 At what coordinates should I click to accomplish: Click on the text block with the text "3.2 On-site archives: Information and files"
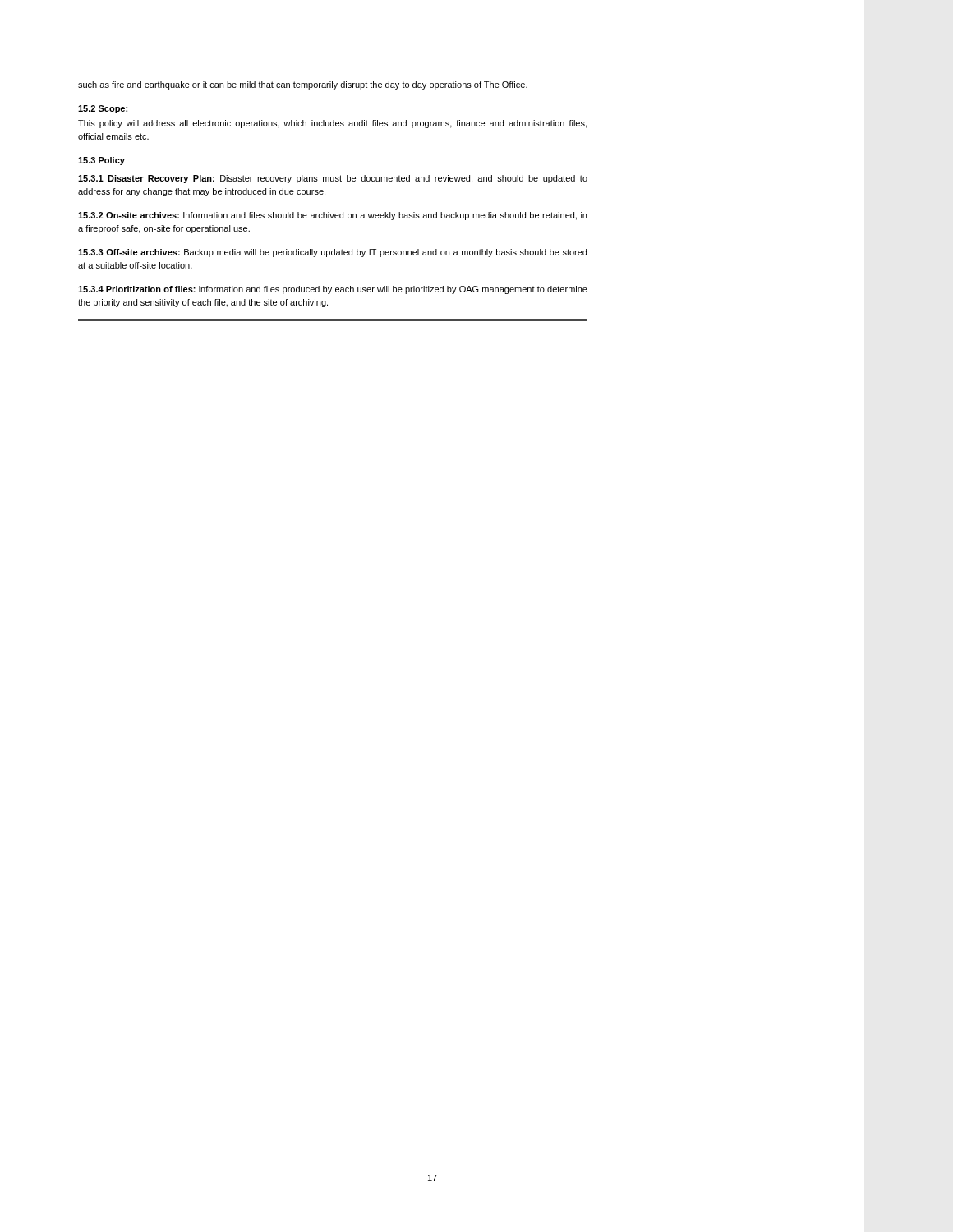333,222
